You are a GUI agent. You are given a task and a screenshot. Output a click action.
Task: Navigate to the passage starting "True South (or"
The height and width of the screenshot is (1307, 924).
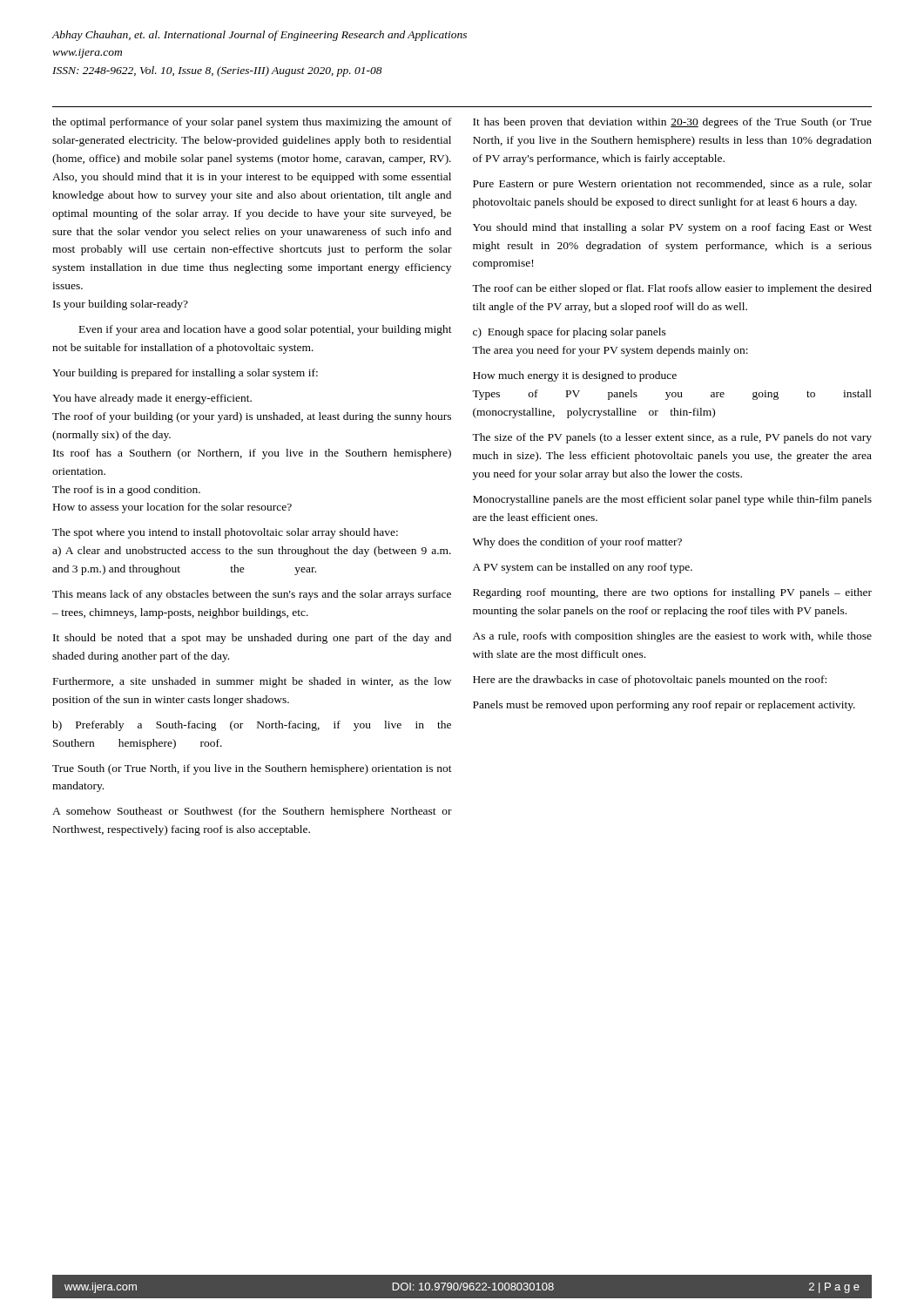click(252, 778)
